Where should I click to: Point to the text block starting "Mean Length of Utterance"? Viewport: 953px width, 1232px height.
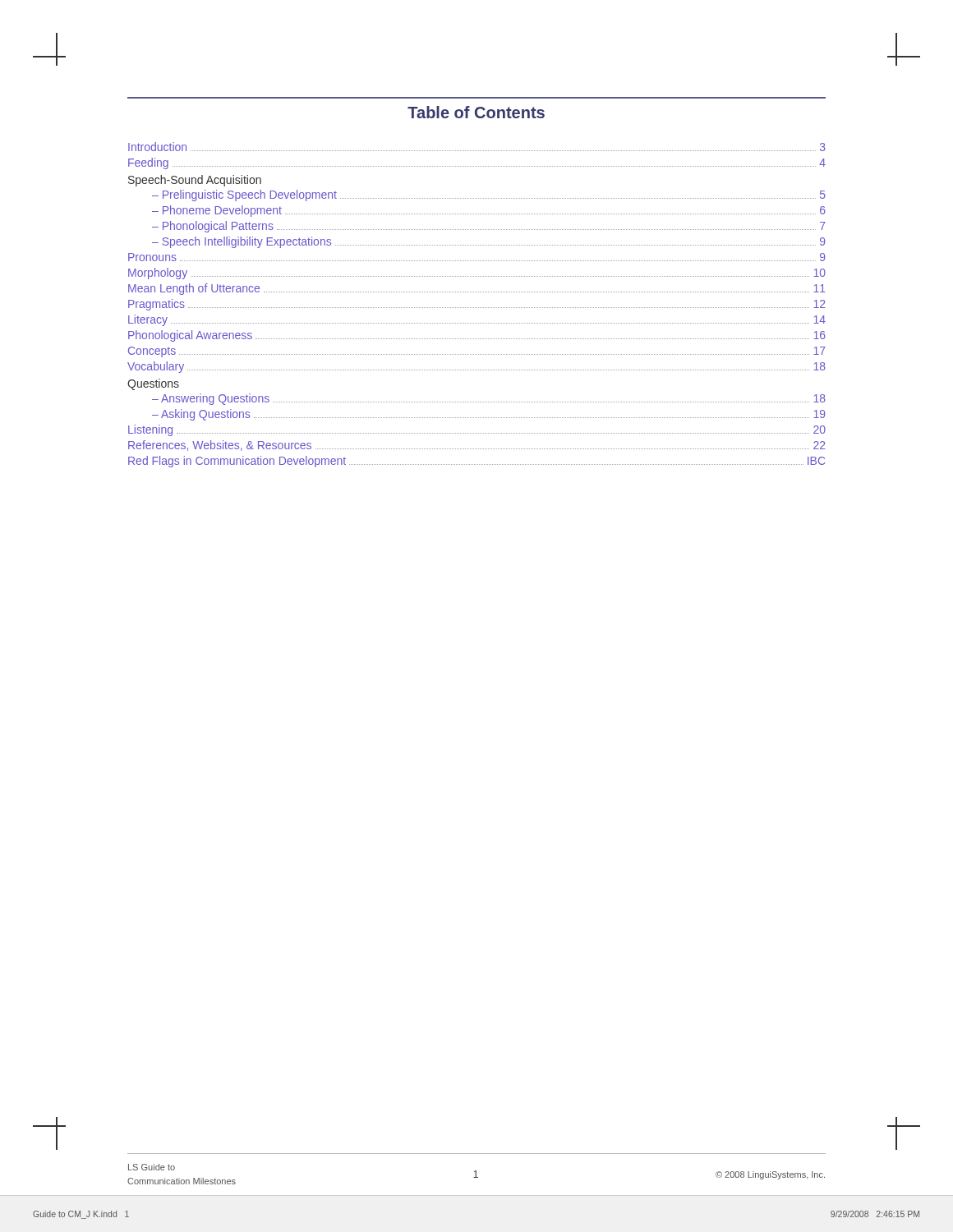476,288
